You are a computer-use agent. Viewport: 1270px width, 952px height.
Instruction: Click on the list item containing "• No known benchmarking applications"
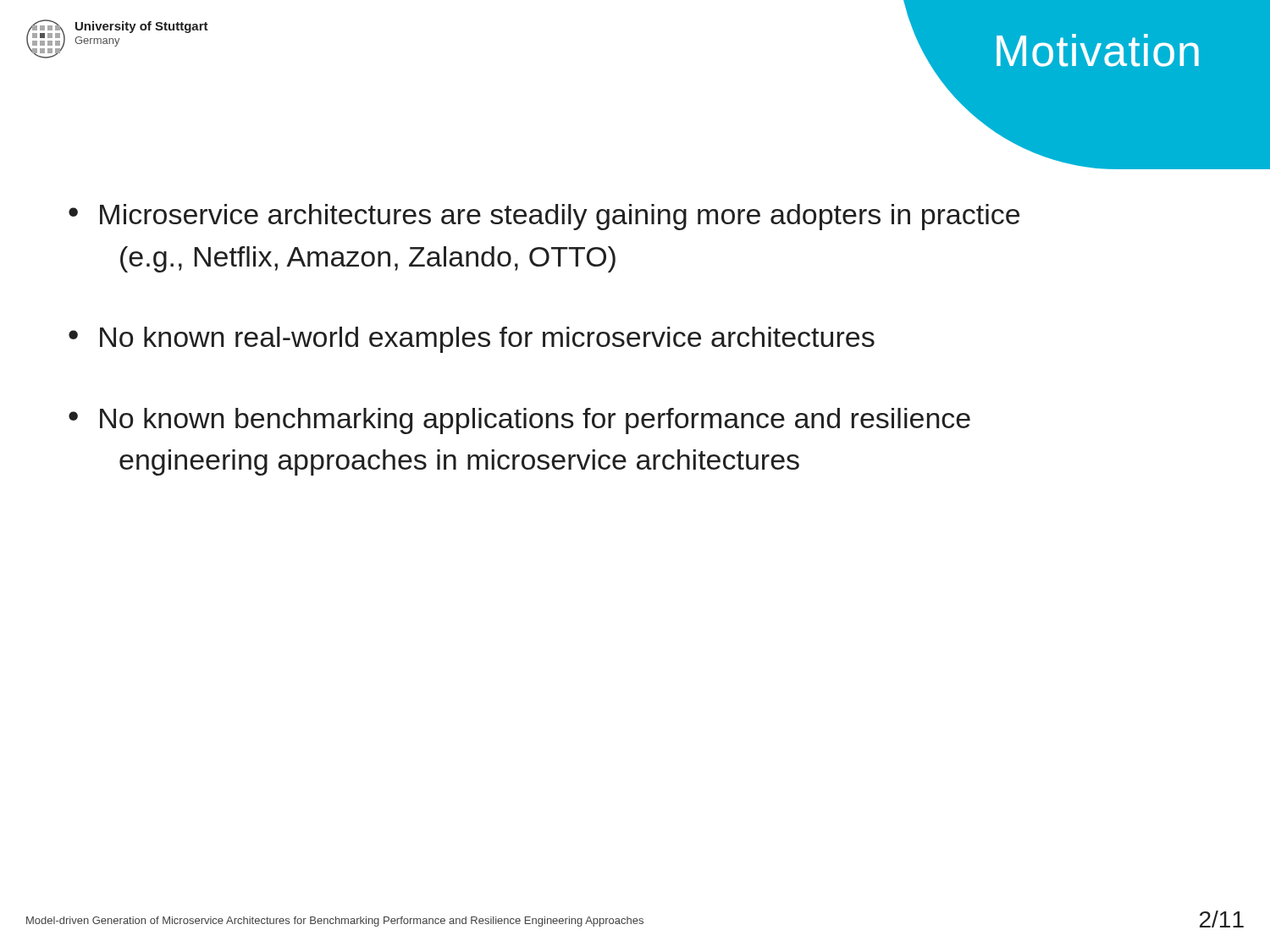pos(635,440)
